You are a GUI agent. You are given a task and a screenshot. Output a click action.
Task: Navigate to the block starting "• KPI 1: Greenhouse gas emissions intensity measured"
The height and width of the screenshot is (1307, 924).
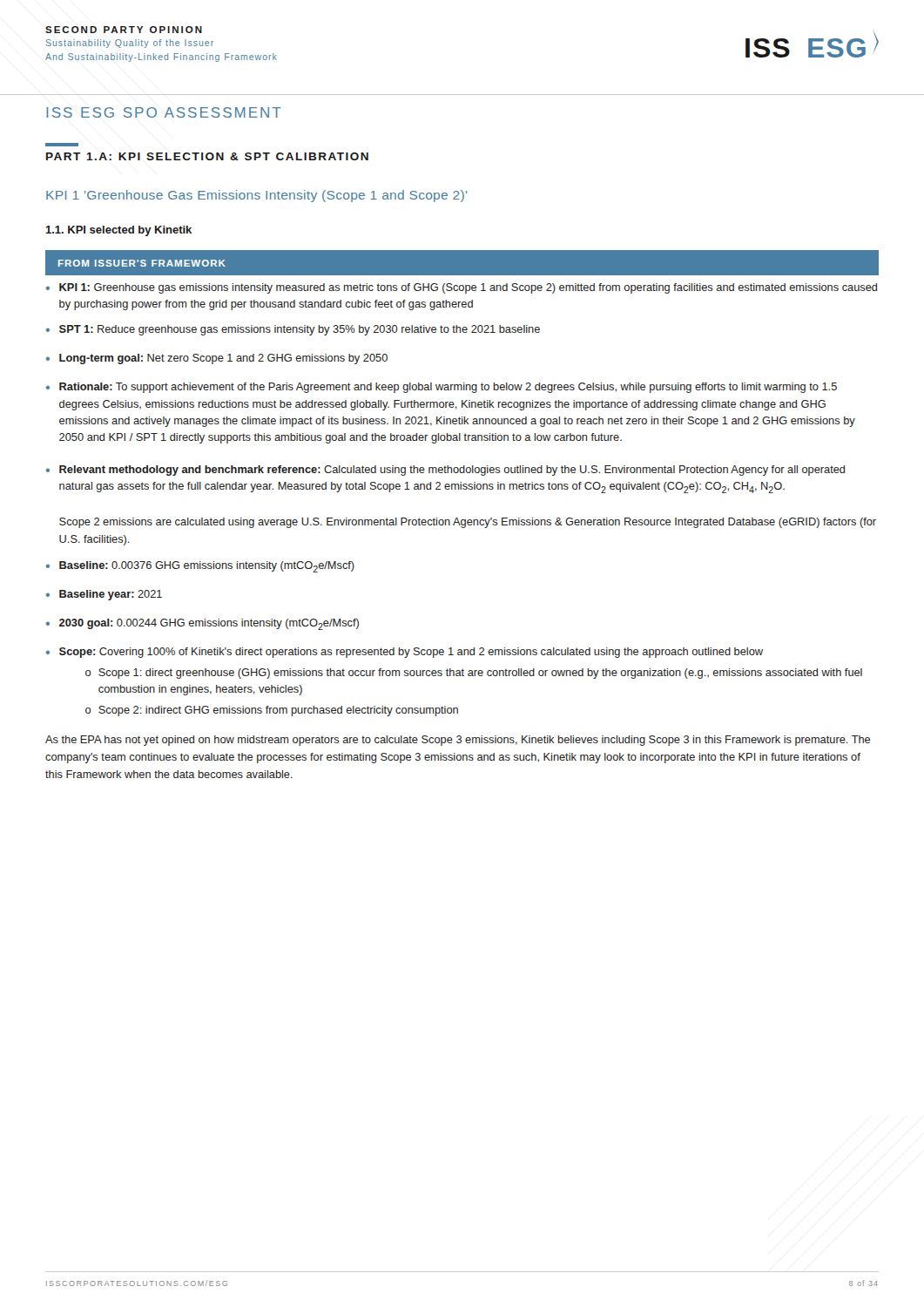click(x=462, y=296)
